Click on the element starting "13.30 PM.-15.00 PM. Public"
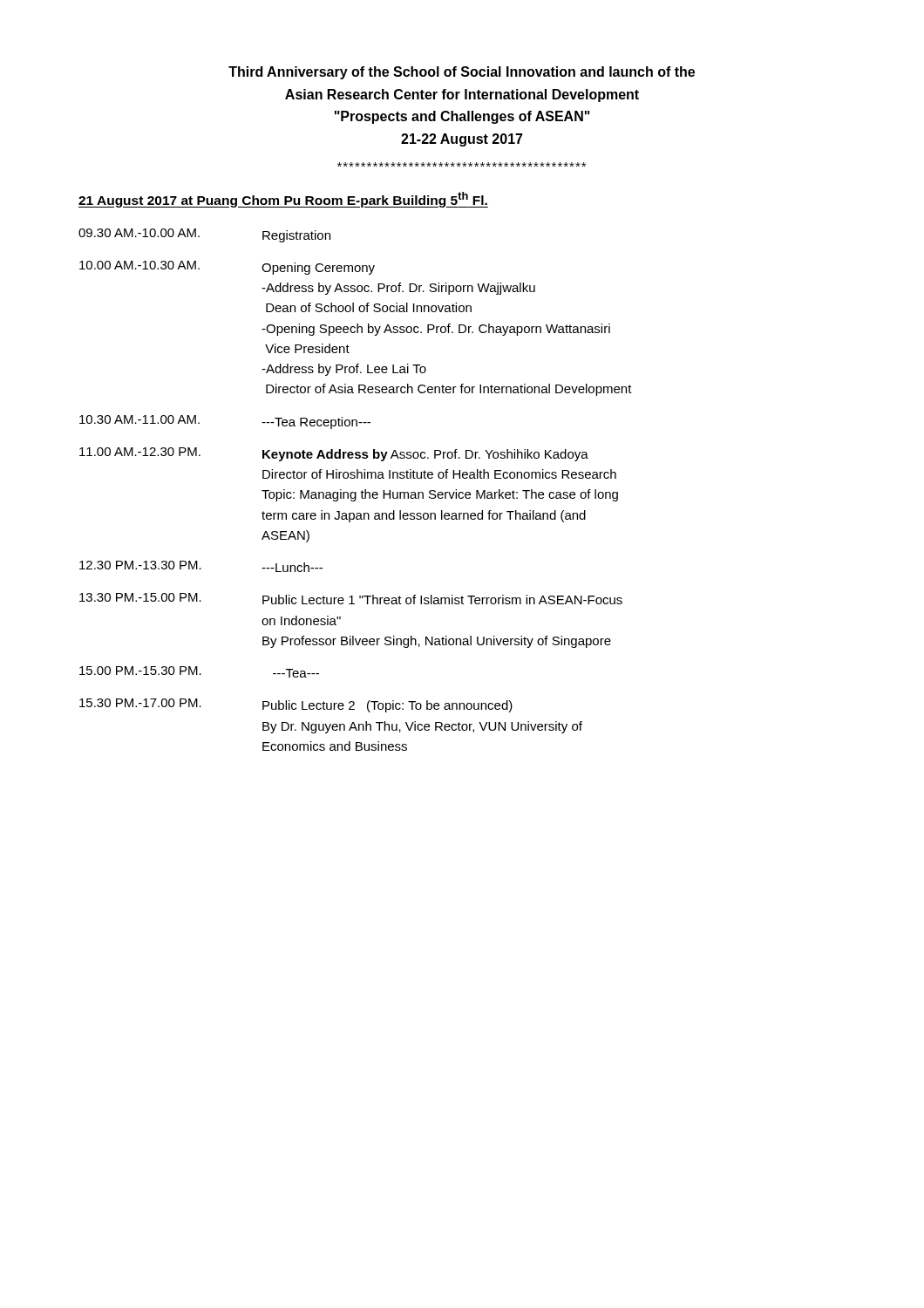Screen dimensions: 1308x924 click(351, 599)
